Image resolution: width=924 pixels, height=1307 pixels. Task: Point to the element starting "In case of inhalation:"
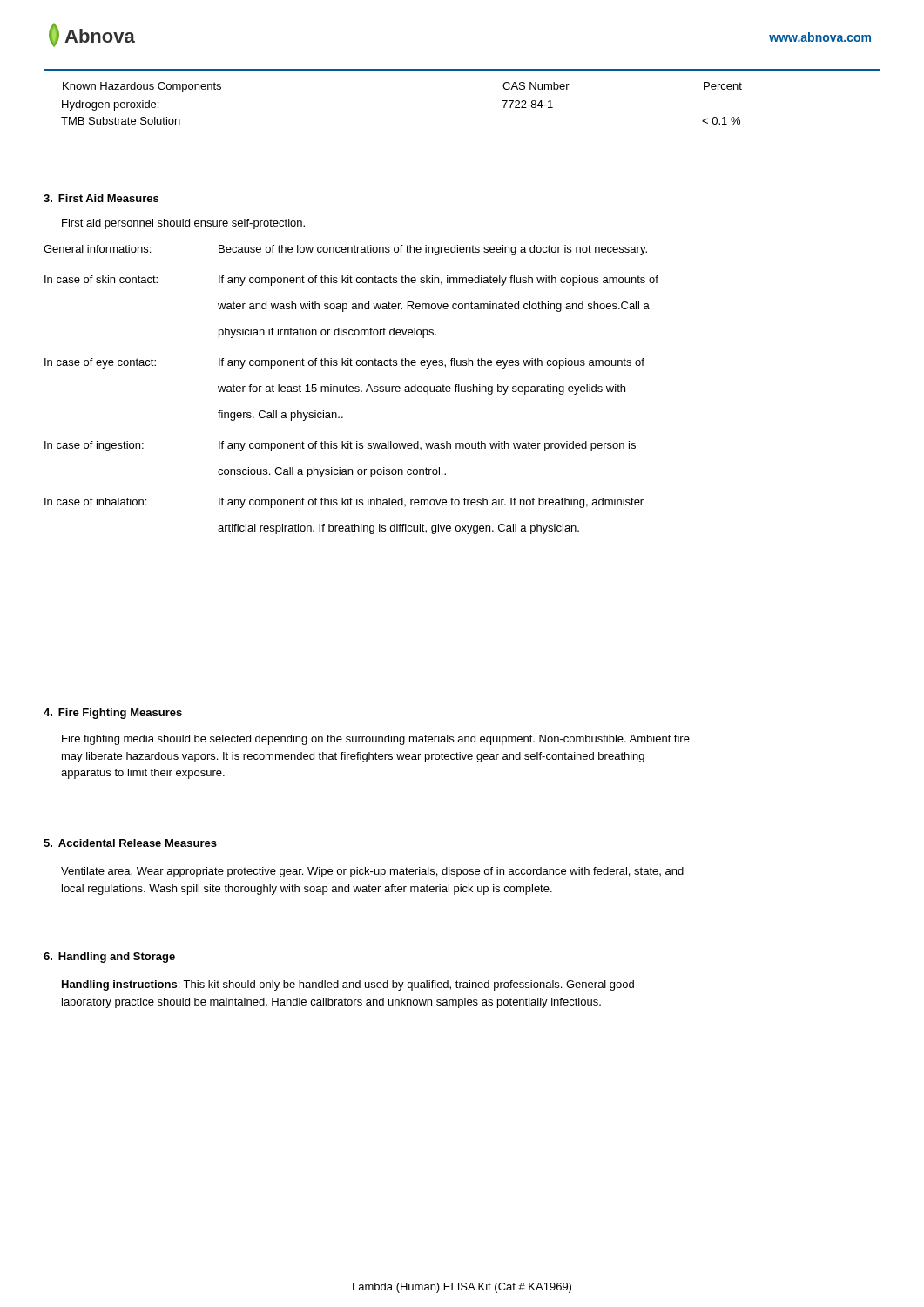[x=462, y=511]
